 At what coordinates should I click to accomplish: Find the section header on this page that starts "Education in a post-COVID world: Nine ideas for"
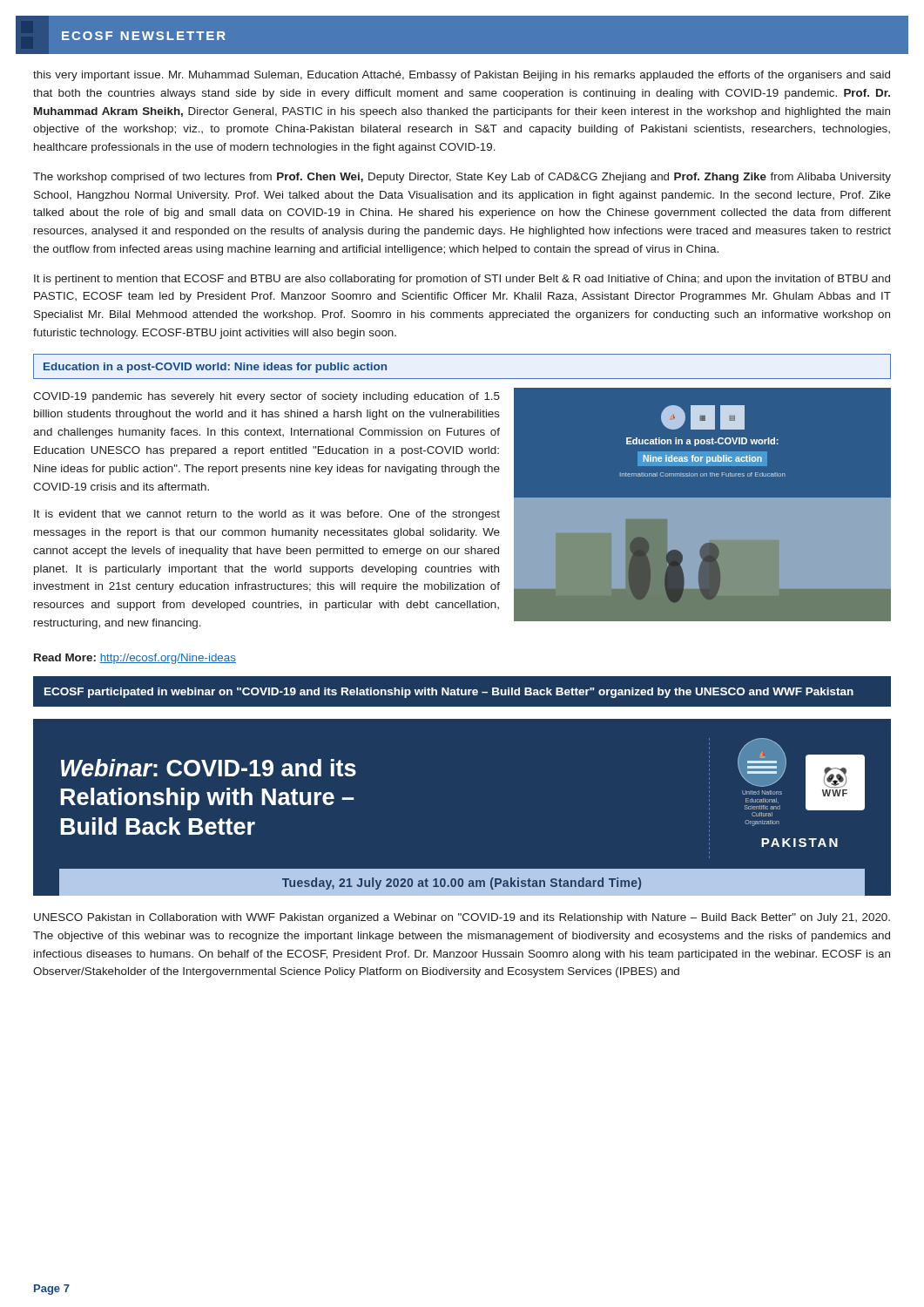point(215,366)
